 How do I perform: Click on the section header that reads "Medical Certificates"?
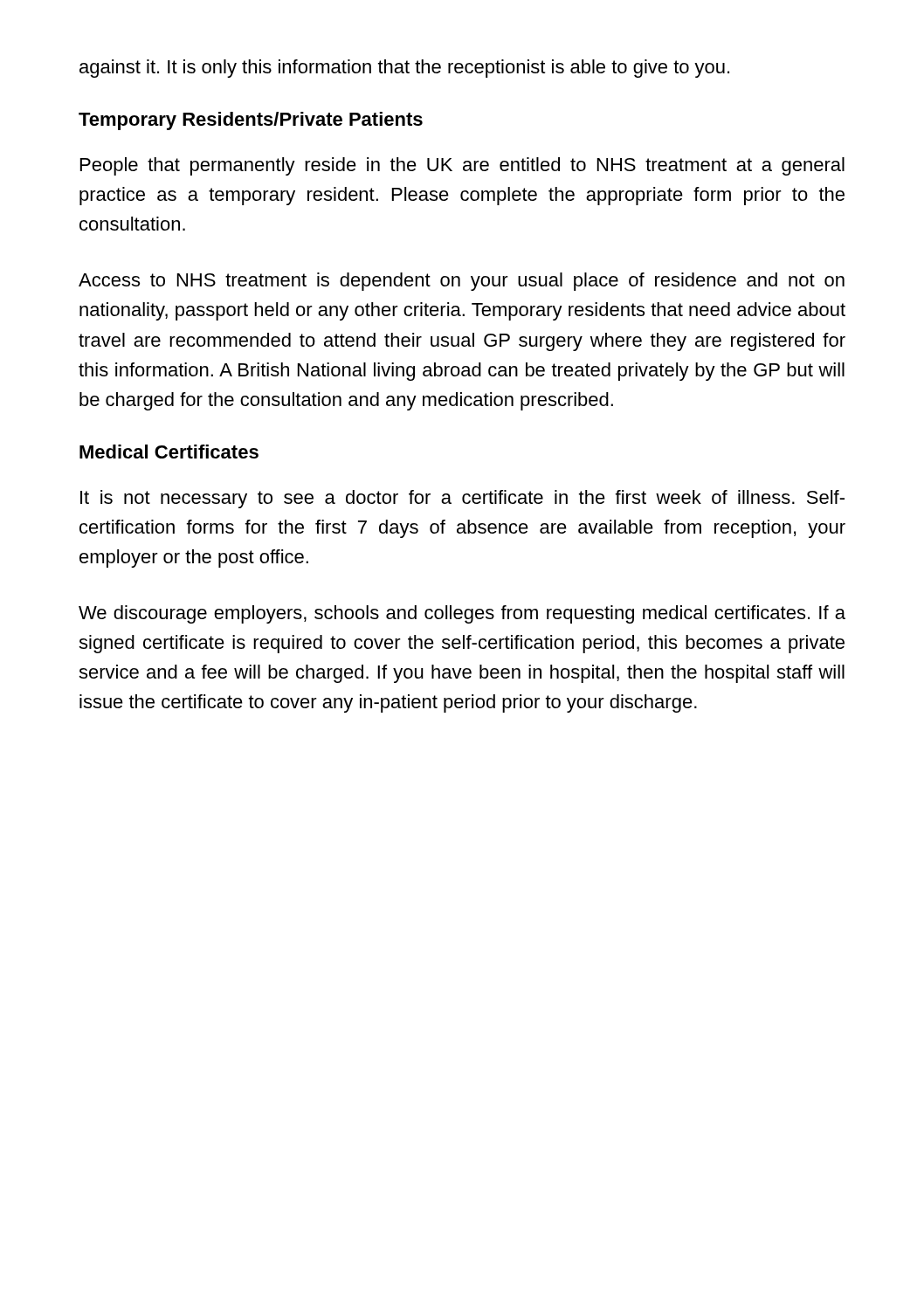pos(169,452)
